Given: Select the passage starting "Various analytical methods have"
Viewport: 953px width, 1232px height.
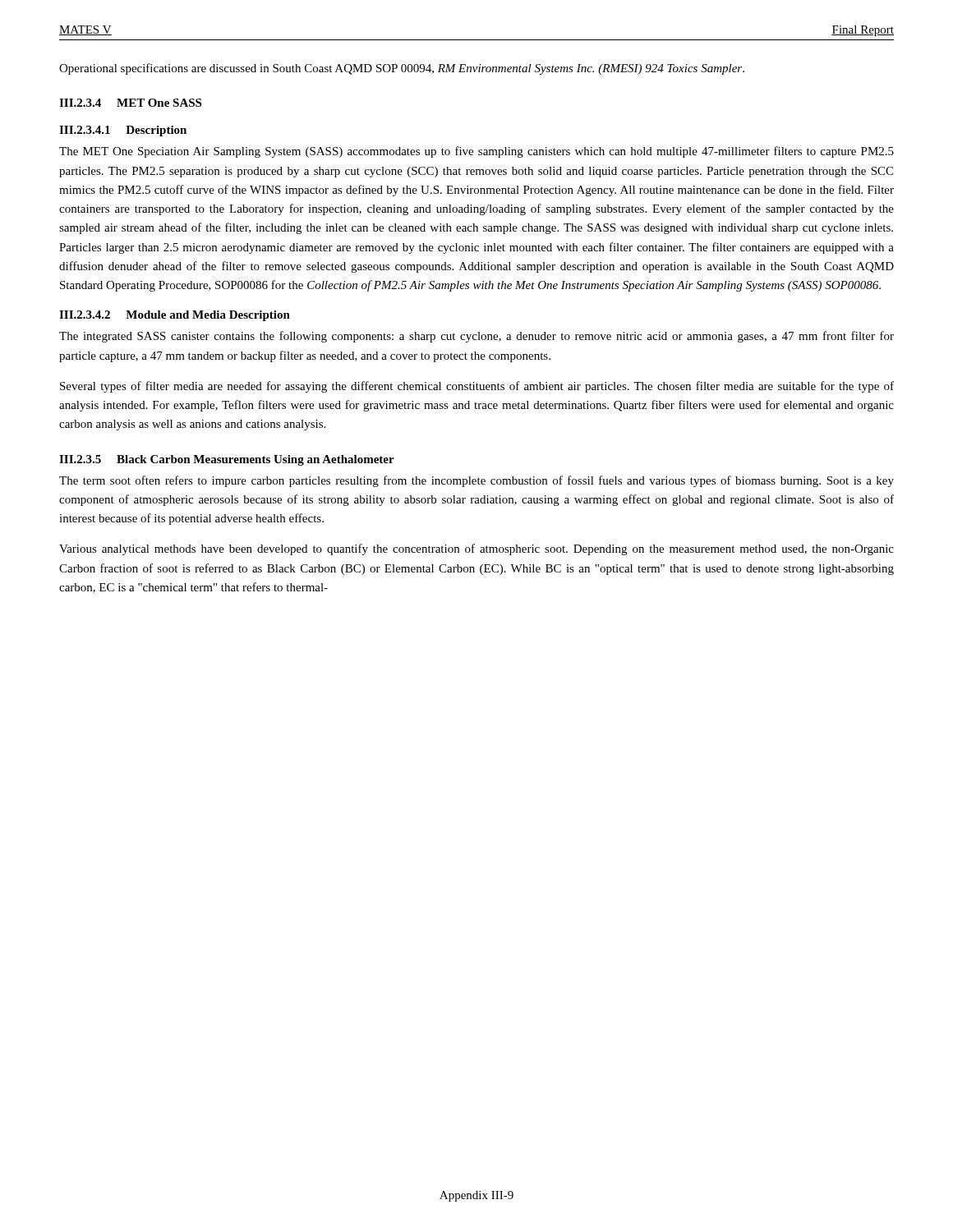Looking at the screenshot, I should point(476,568).
